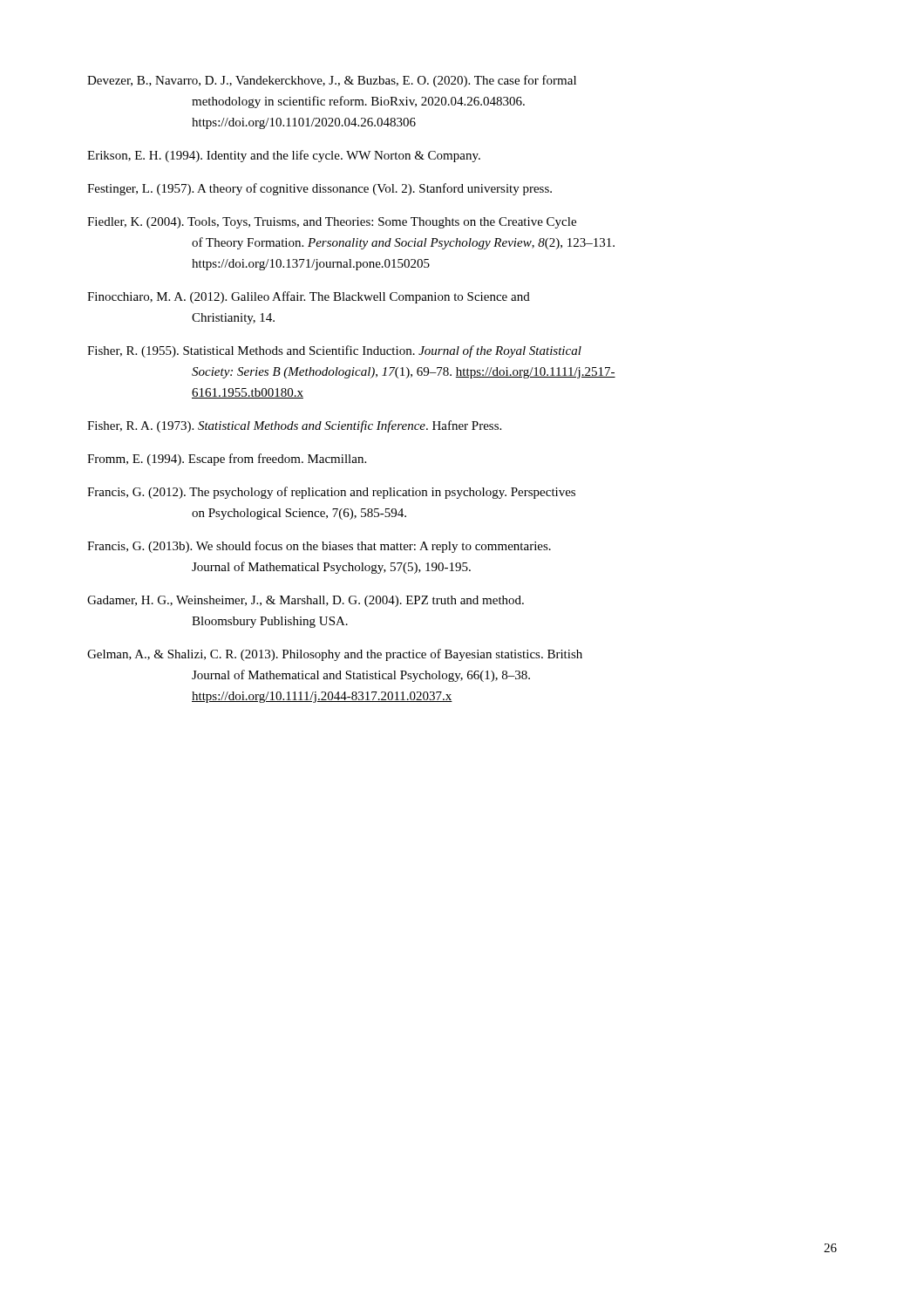Locate the list item with the text "Fisher, R. A. (1973). Statistical Methods"
924x1308 pixels.
coord(295,426)
